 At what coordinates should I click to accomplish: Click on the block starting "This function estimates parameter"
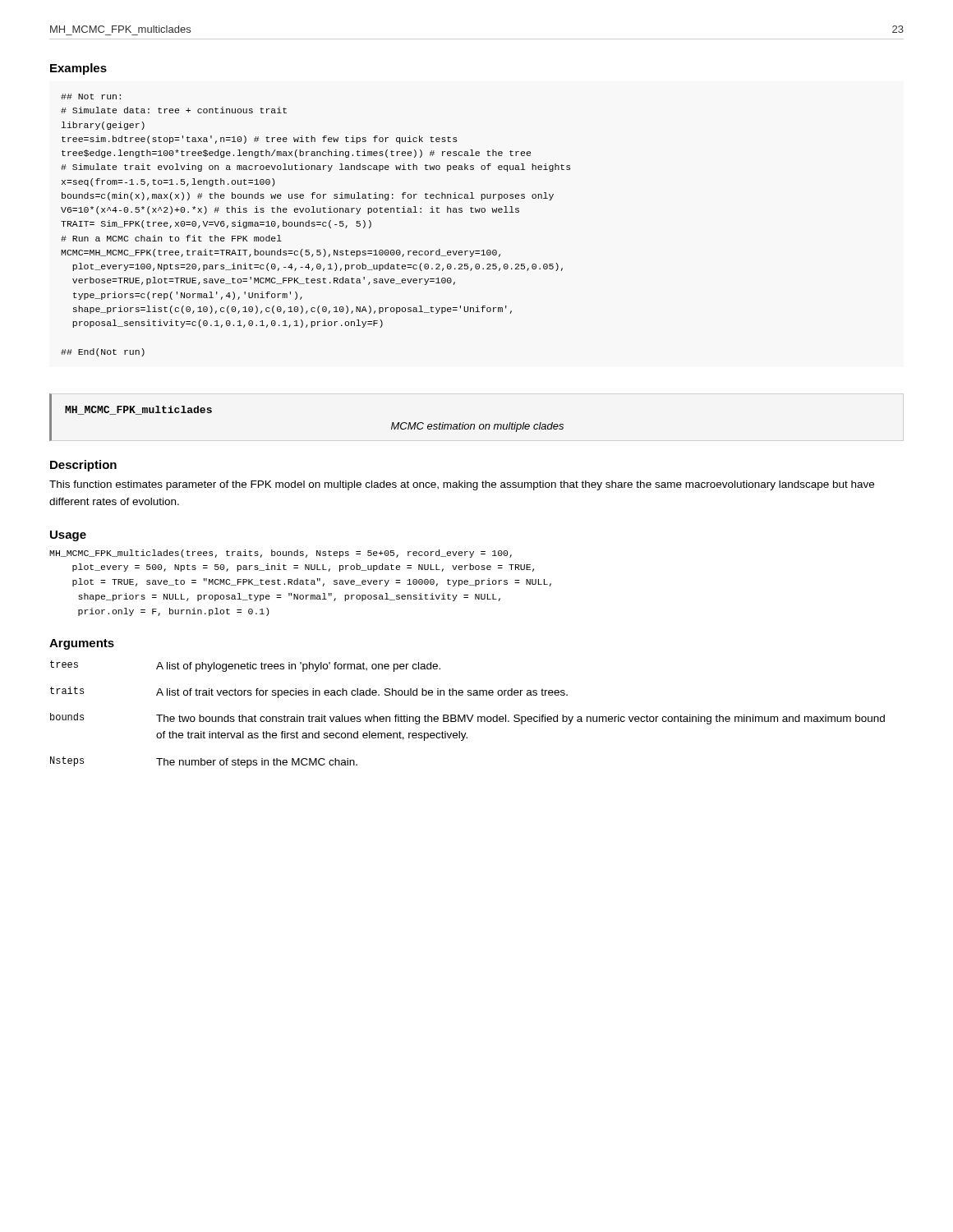(462, 493)
